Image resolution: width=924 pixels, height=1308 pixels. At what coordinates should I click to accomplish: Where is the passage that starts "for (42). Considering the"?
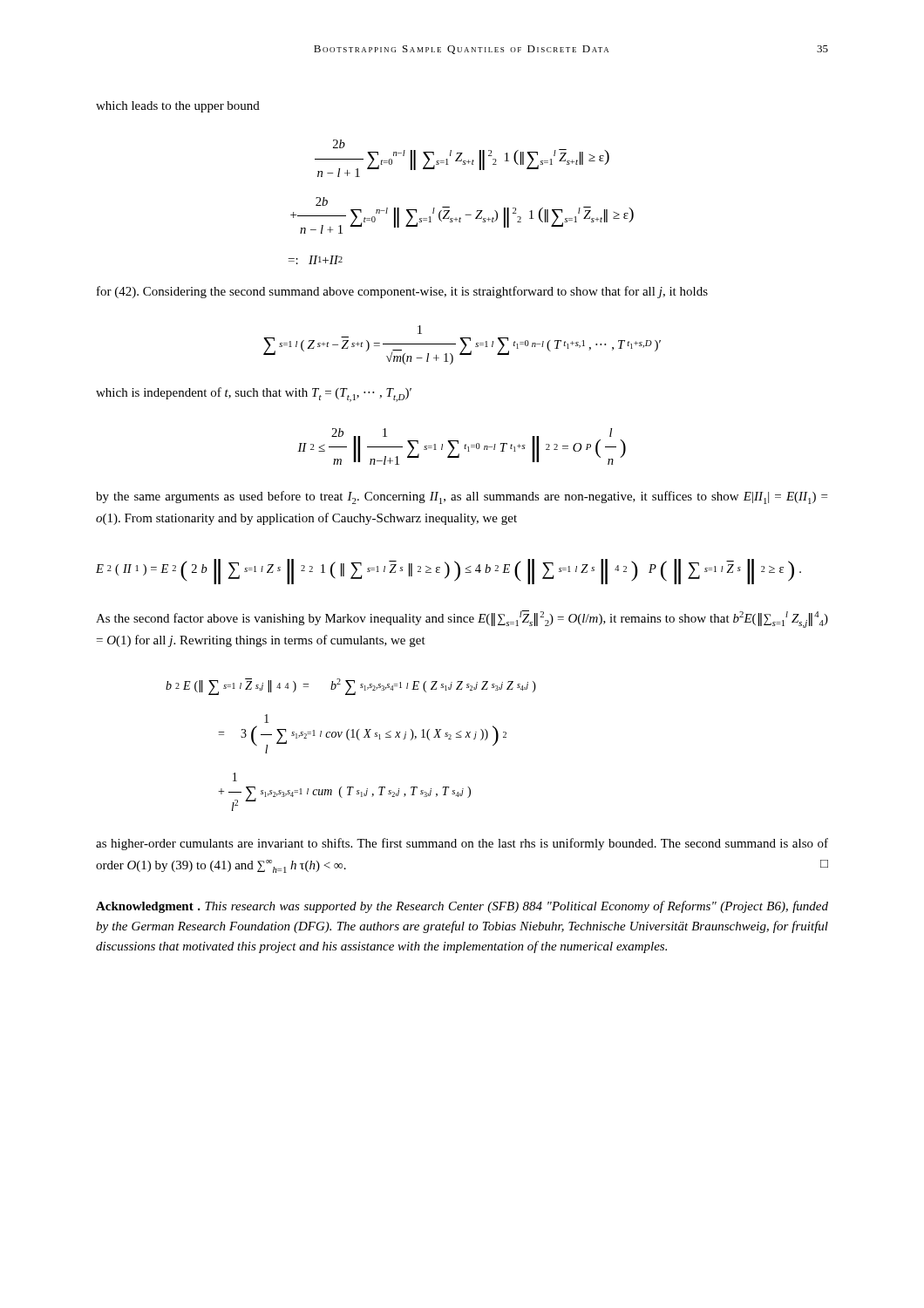coord(402,291)
